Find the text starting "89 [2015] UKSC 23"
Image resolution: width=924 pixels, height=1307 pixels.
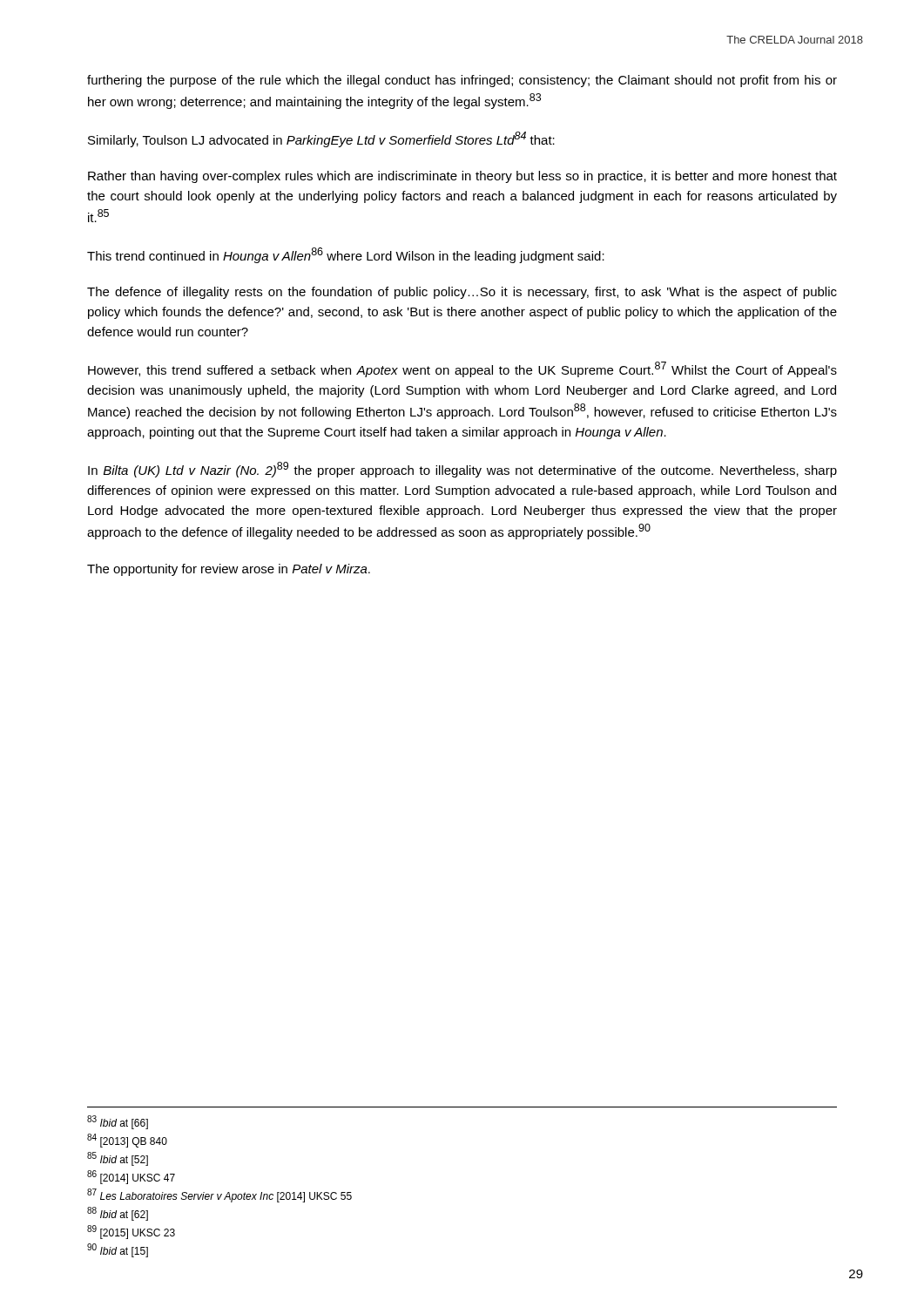[x=131, y=1232]
